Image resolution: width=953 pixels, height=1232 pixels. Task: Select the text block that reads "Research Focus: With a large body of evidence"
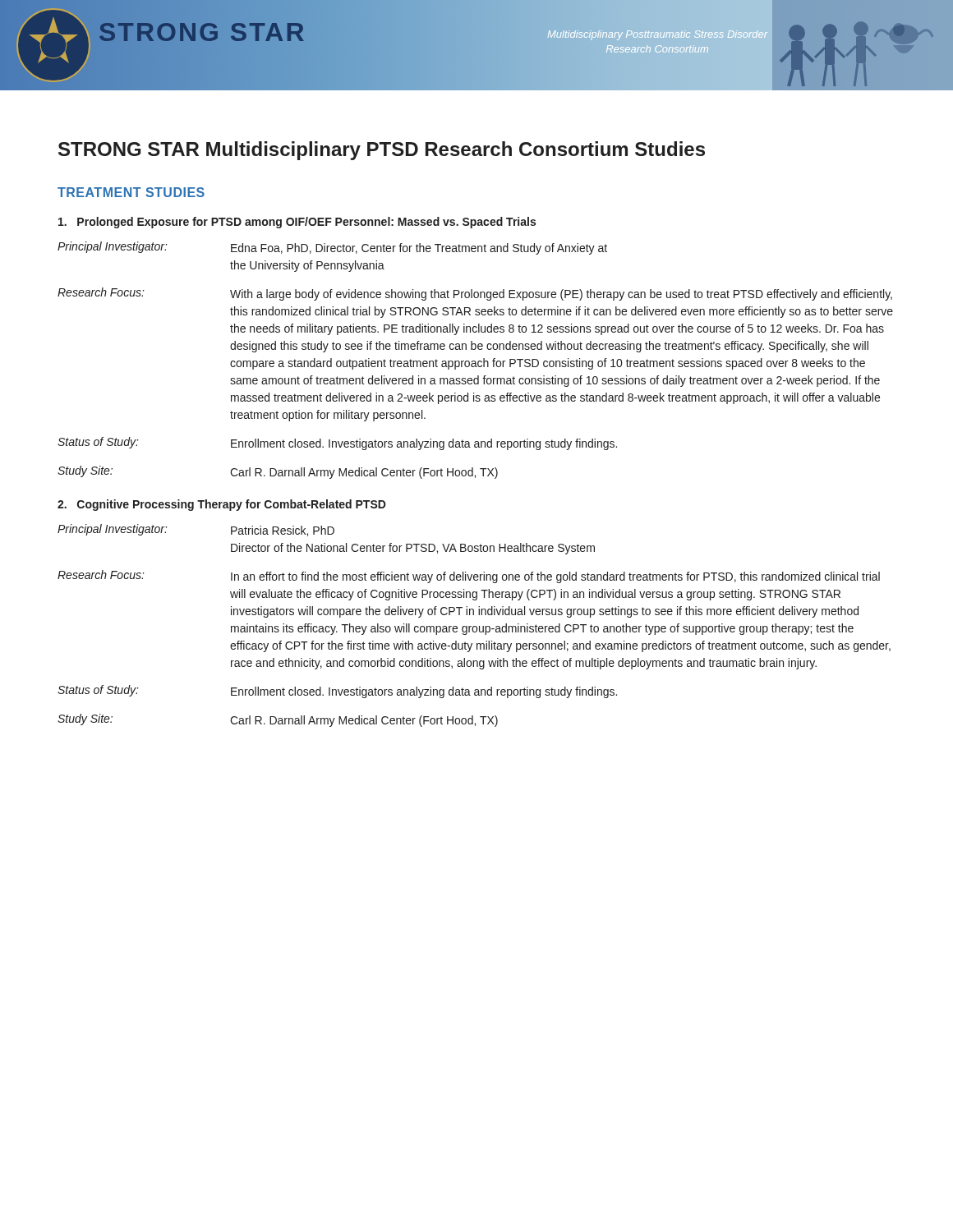[476, 355]
